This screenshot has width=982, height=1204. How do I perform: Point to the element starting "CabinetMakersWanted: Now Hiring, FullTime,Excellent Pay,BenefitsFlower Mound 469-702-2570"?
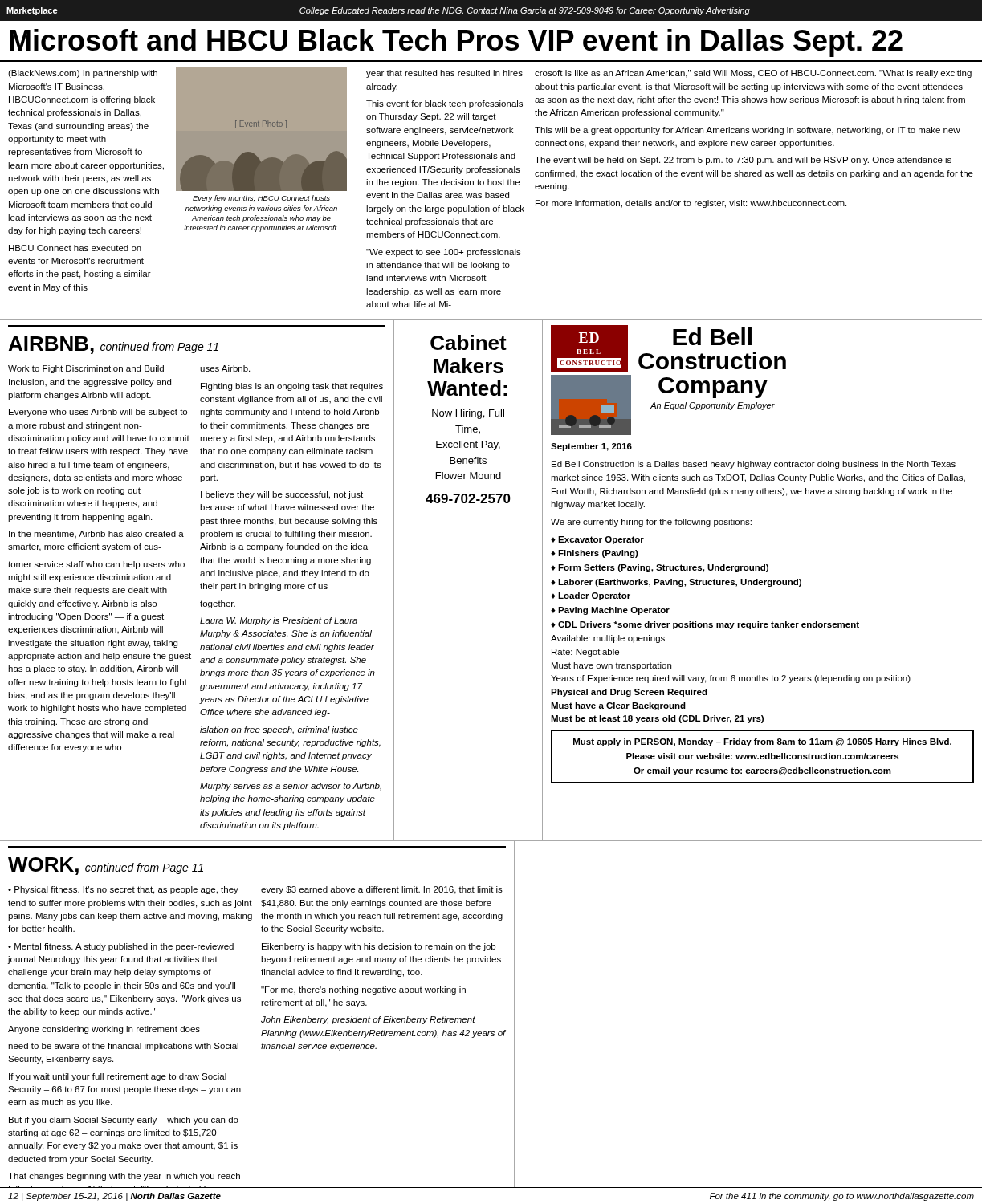(x=468, y=420)
